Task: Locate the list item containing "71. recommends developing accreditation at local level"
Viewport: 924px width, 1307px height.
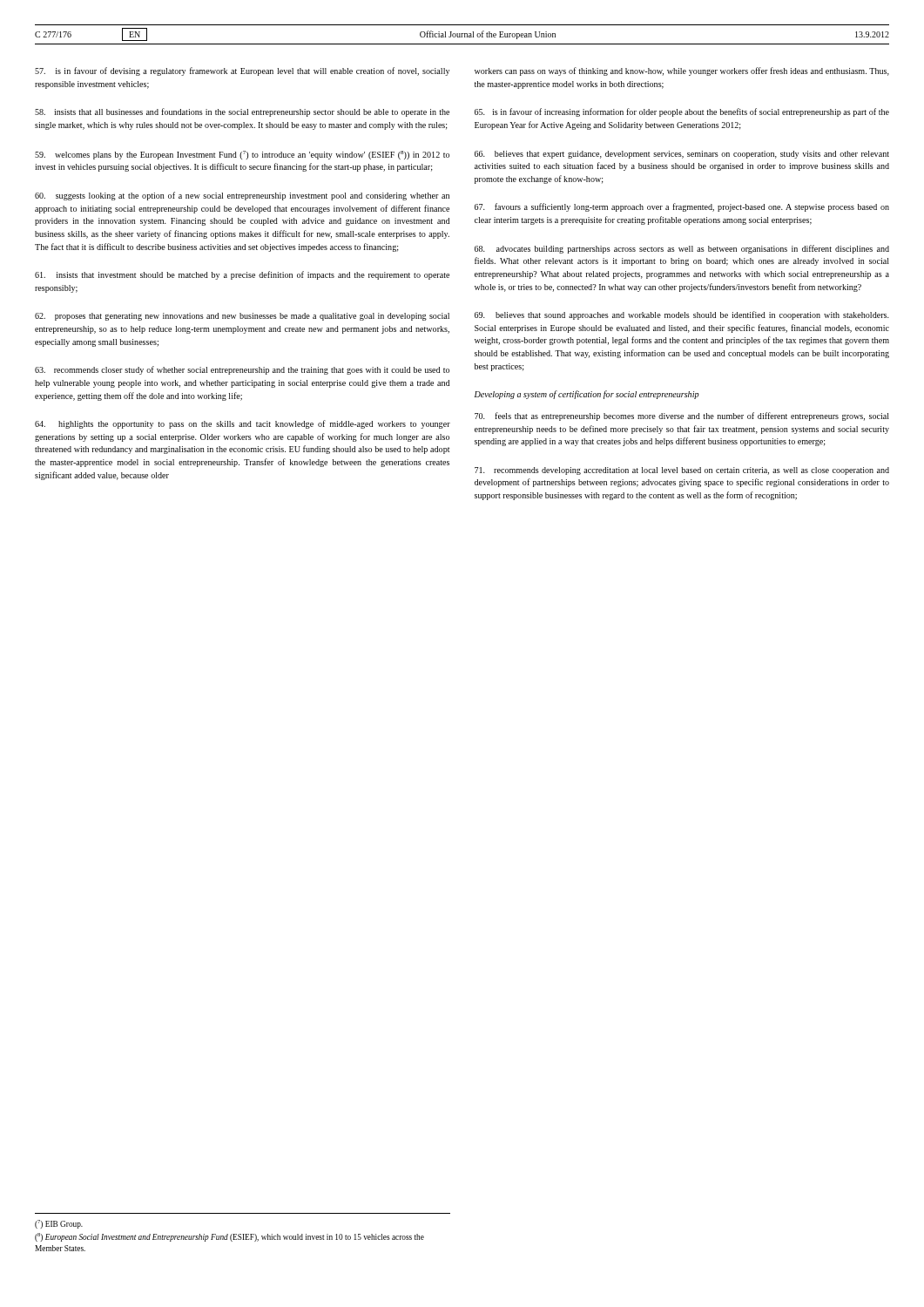Action: [x=682, y=483]
